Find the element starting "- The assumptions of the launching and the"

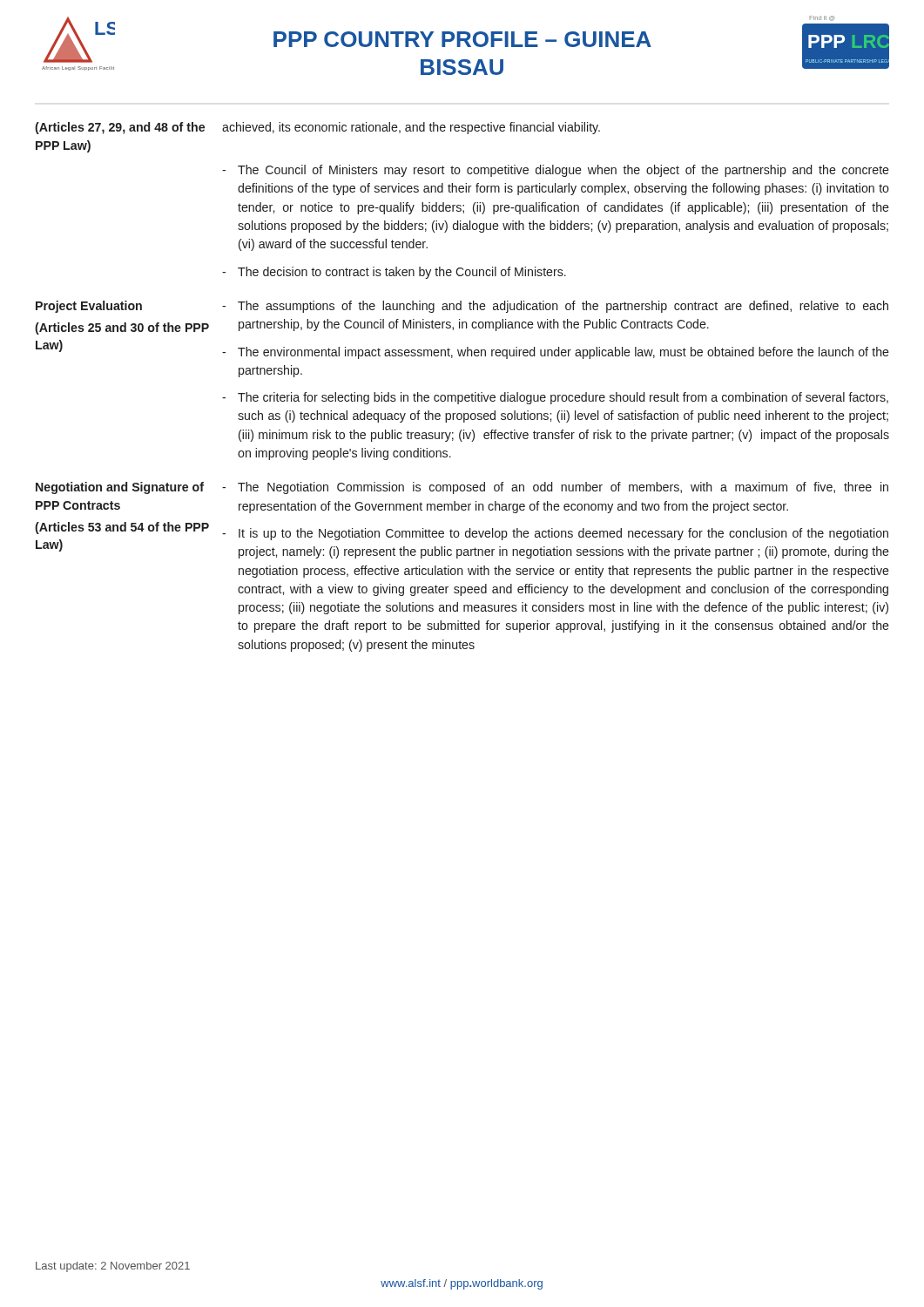coord(556,316)
